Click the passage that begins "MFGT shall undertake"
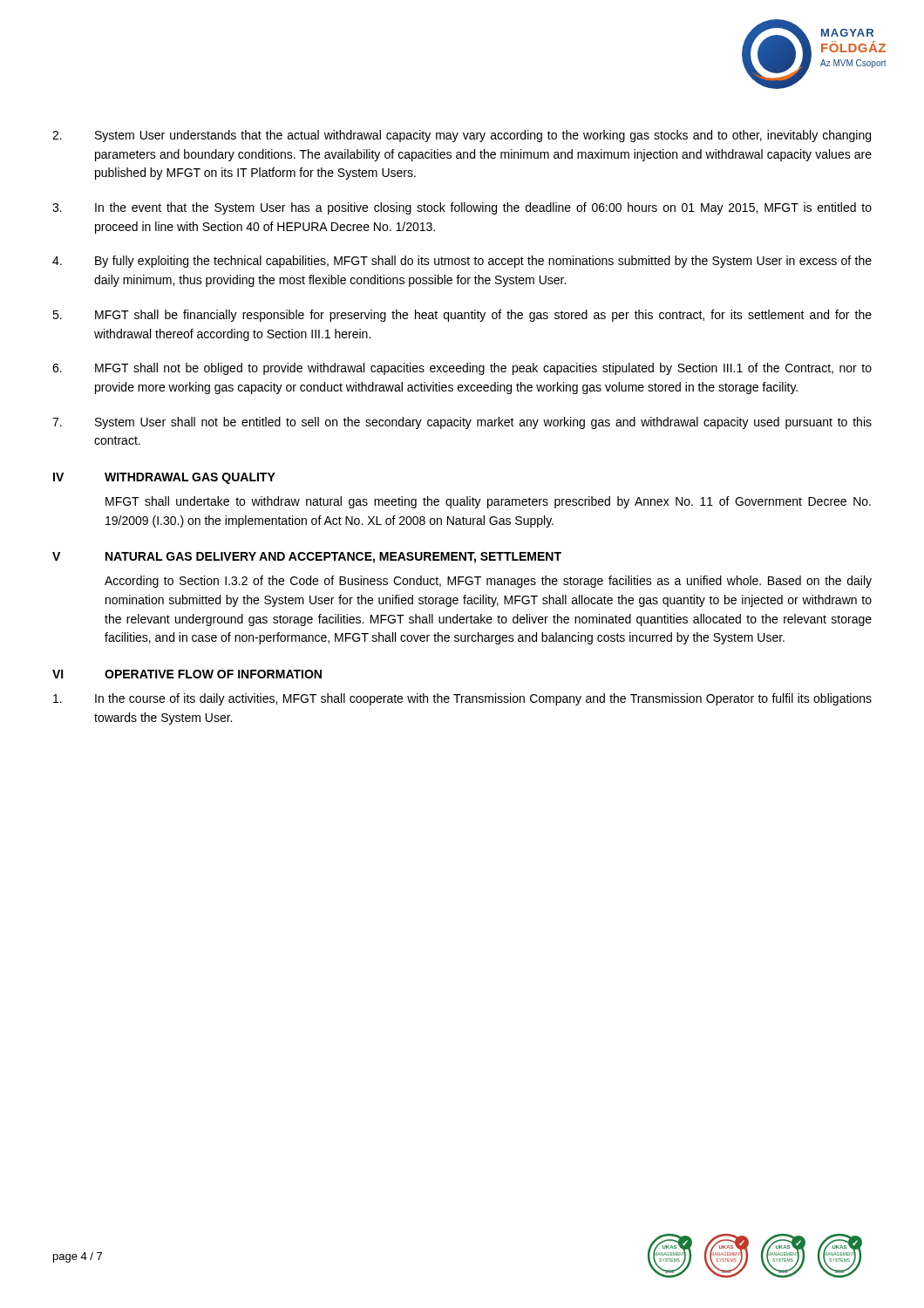Screen dimensions: 1308x924 (488, 511)
